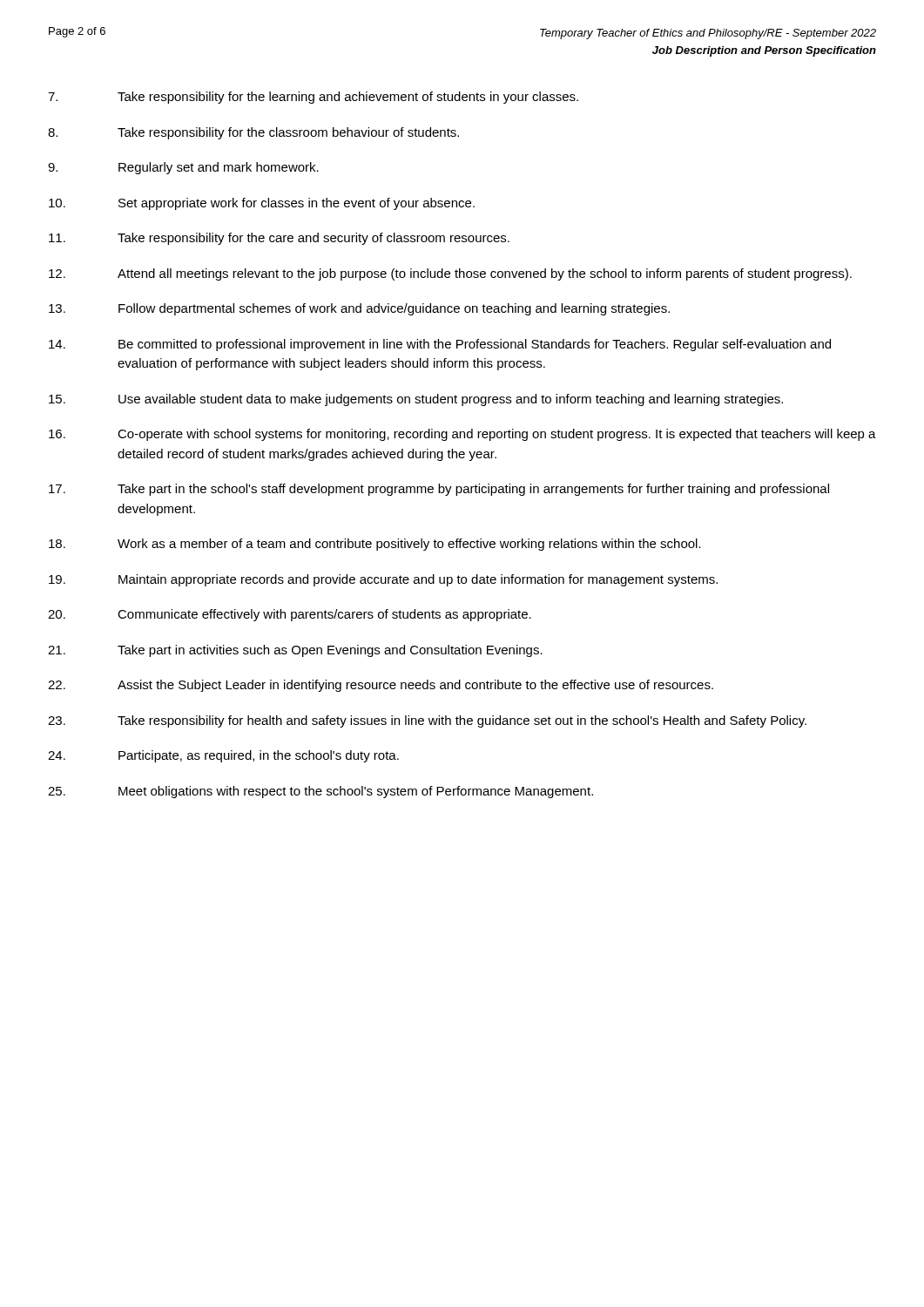Point to the passage starting "8. Take responsibility for the classroom"
Viewport: 924px width, 1307px height.
[462, 132]
